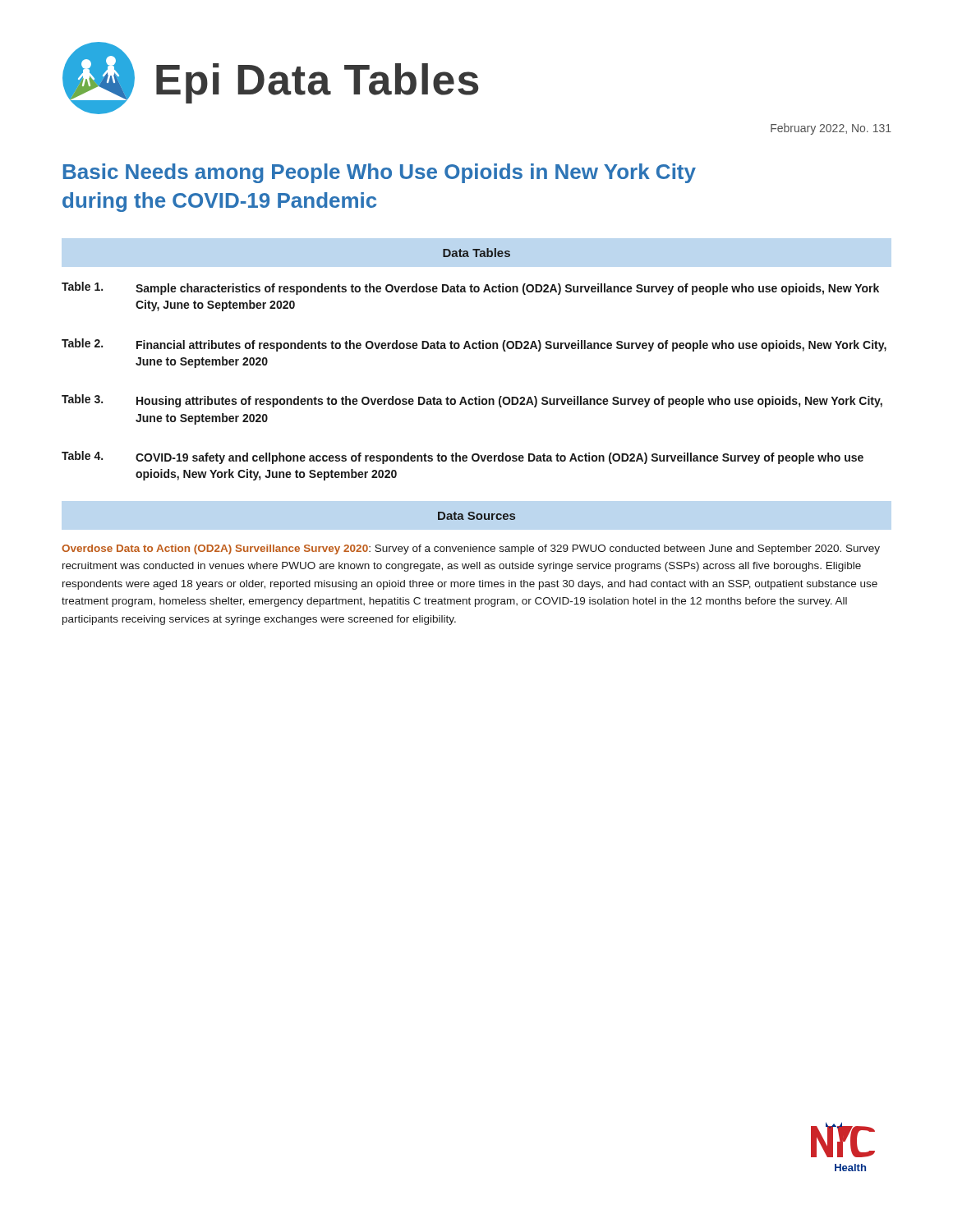Click on the list item with the text "Table 4. COVID-19 safety and cellphone"
The height and width of the screenshot is (1232, 953).
(x=476, y=466)
